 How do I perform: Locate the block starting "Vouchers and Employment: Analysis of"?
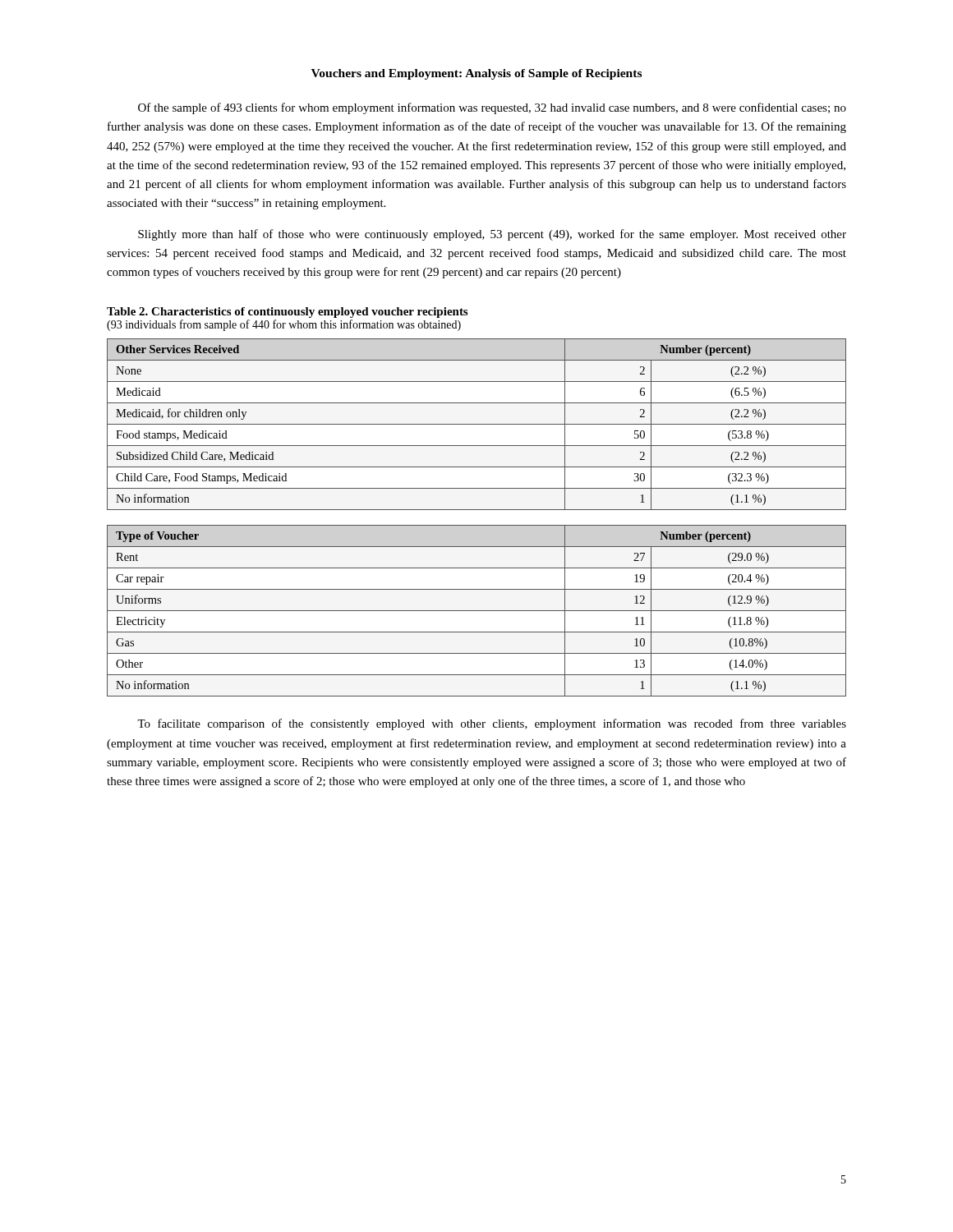click(x=476, y=73)
